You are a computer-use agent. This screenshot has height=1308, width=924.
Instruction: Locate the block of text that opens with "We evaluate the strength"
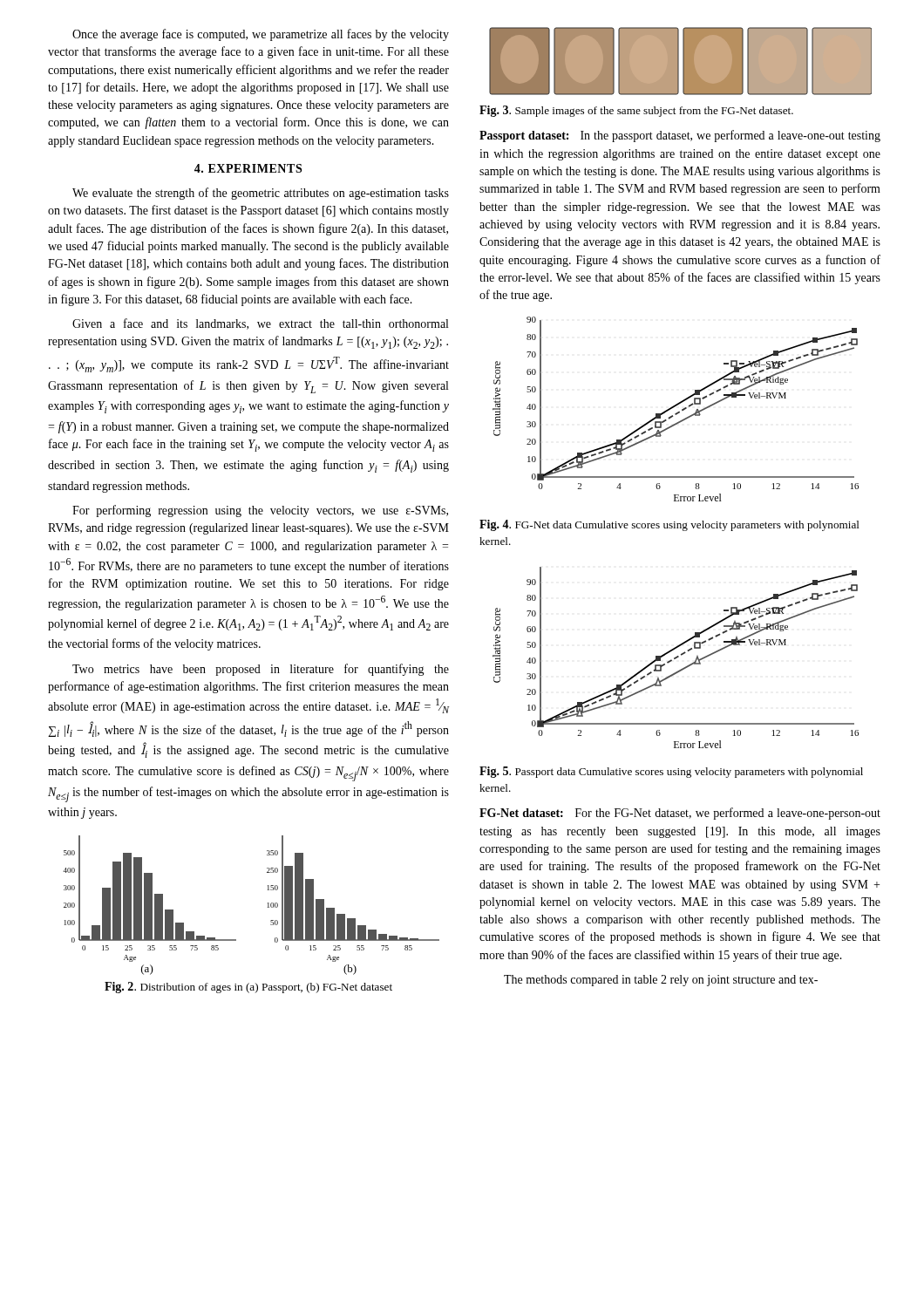coord(248,503)
